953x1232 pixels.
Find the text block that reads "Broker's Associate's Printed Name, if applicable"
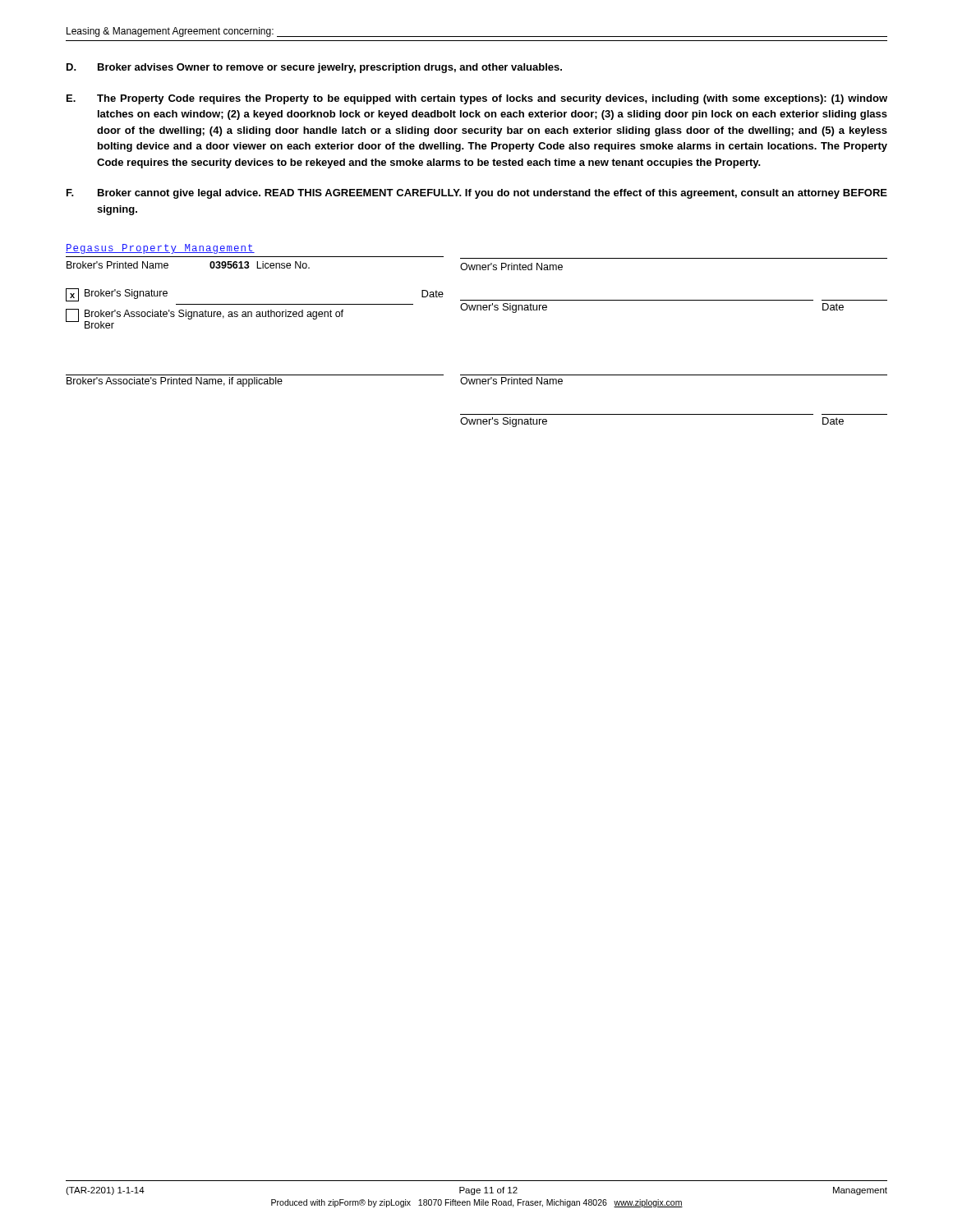[x=476, y=375]
